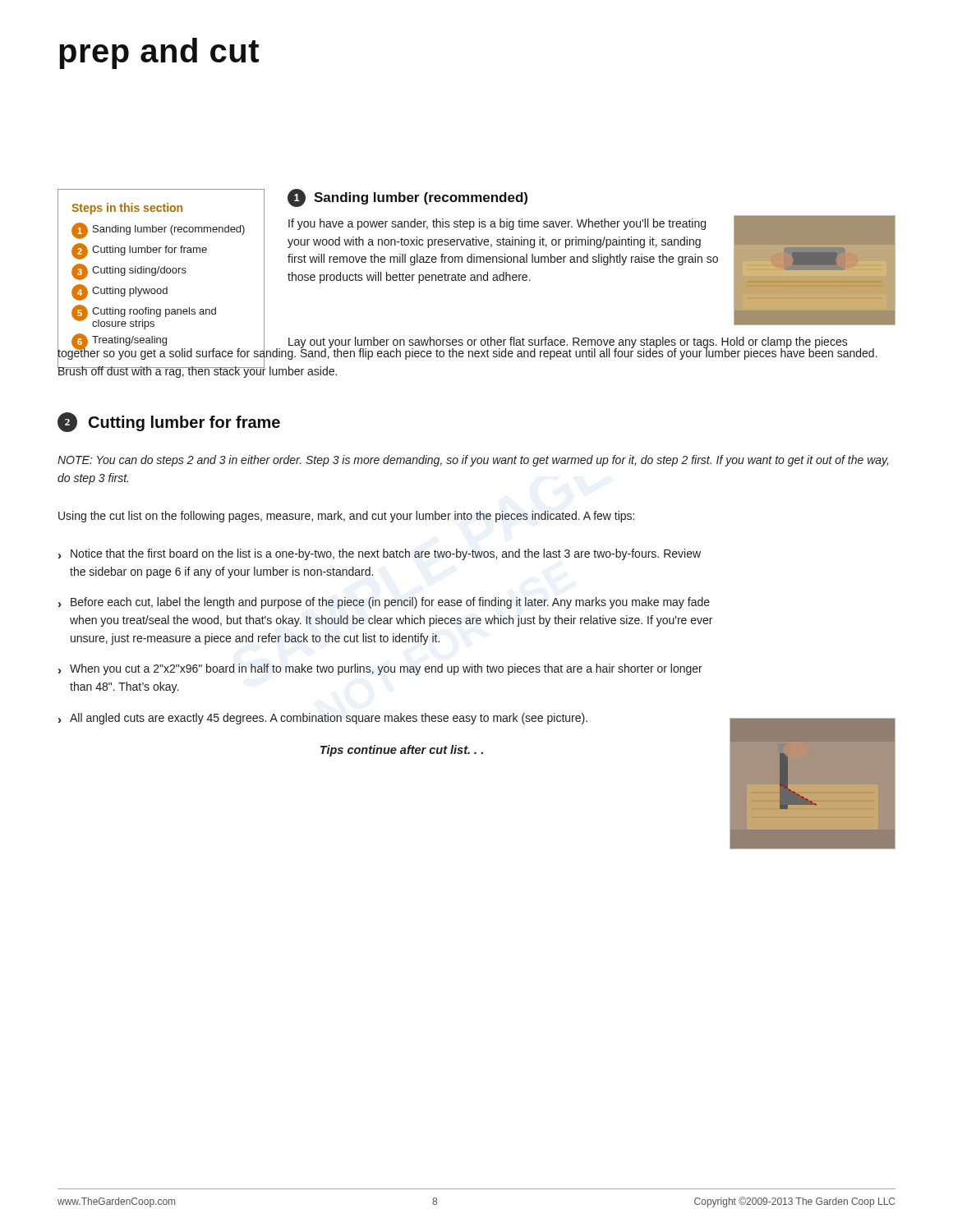Find the title containing "prep and cut"

[159, 51]
